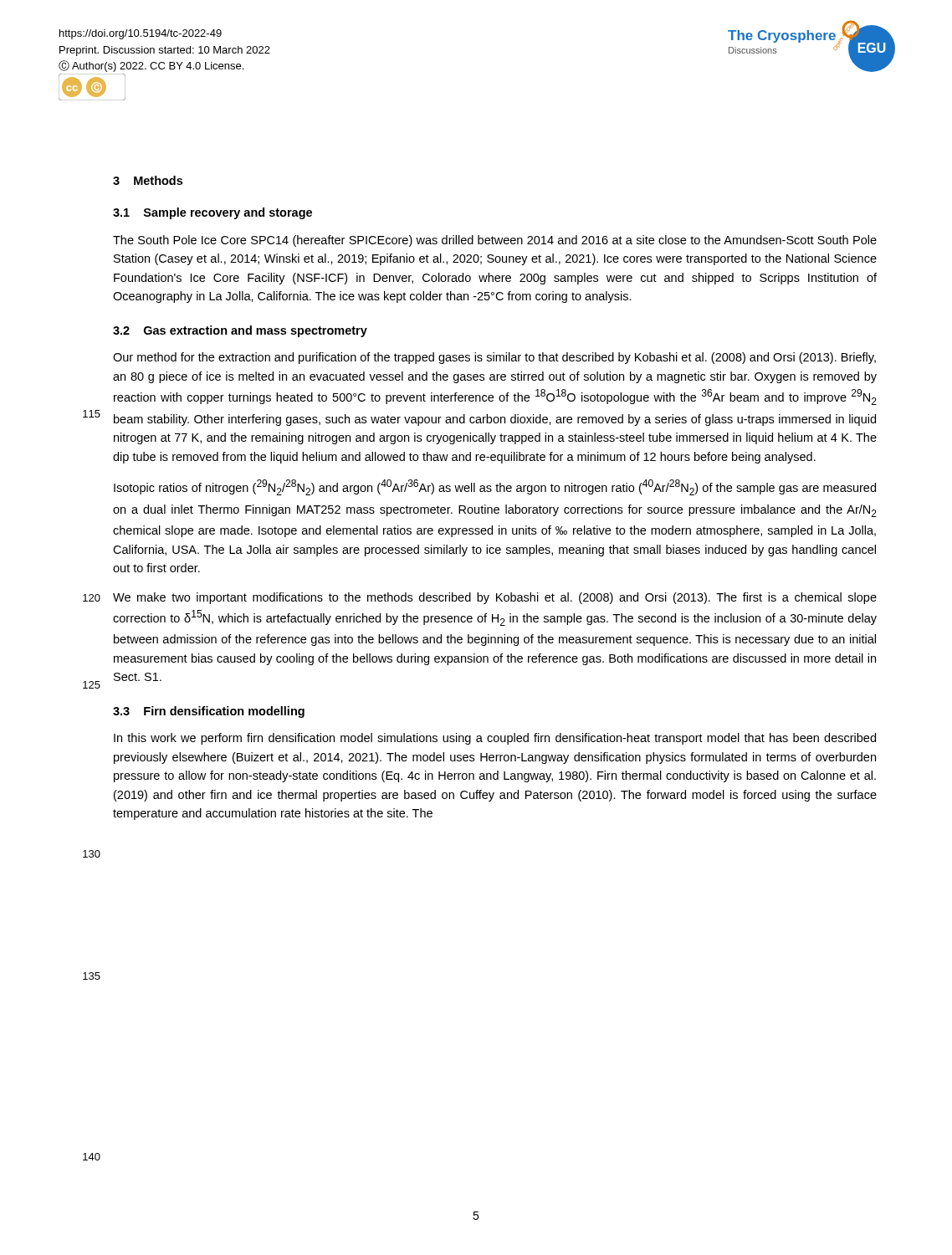This screenshot has height=1255, width=952.
Task: Navigate to the text block starting "We make two important"
Action: [x=495, y=637]
